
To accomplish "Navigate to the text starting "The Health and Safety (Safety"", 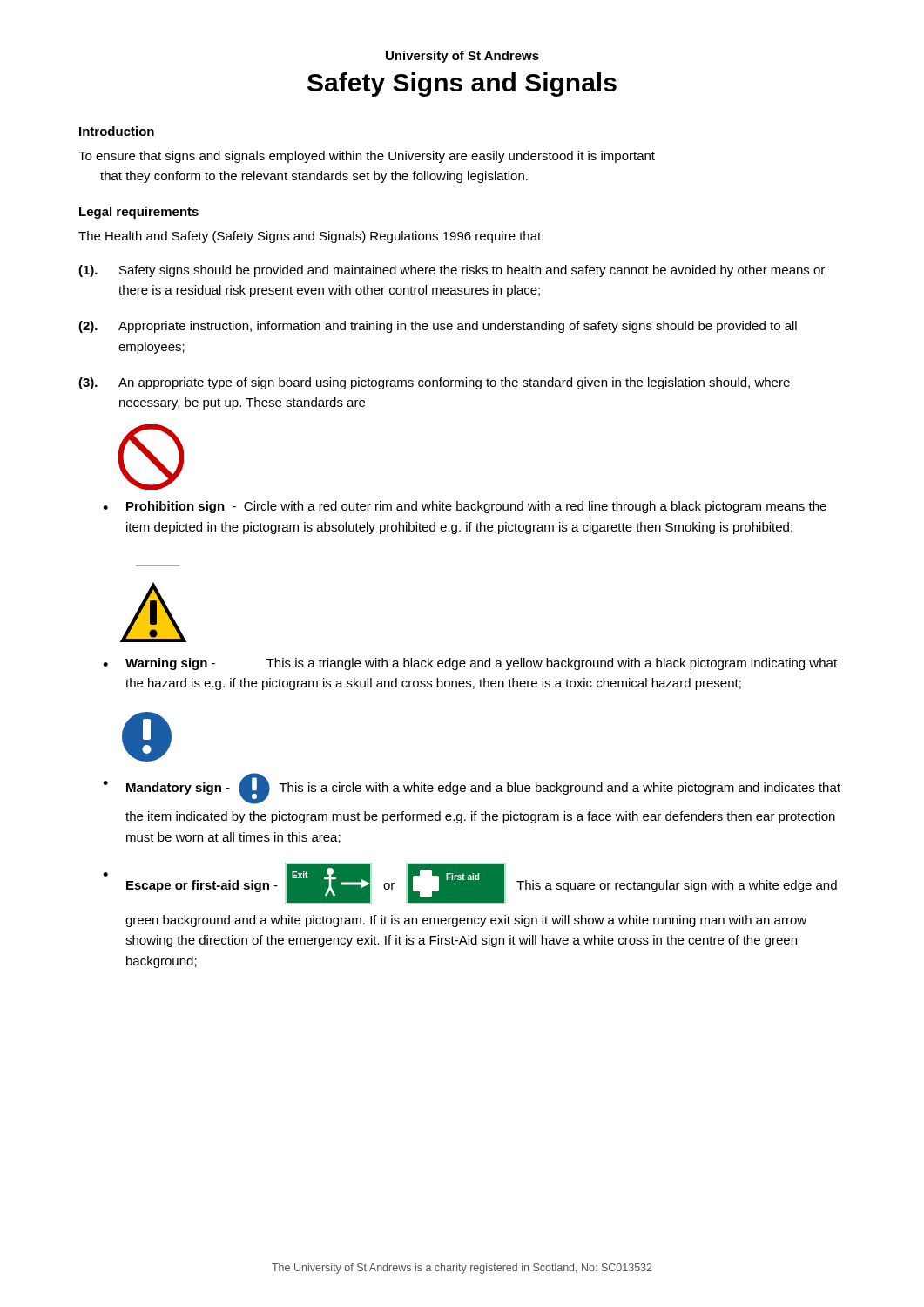I will [x=311, y=235].
